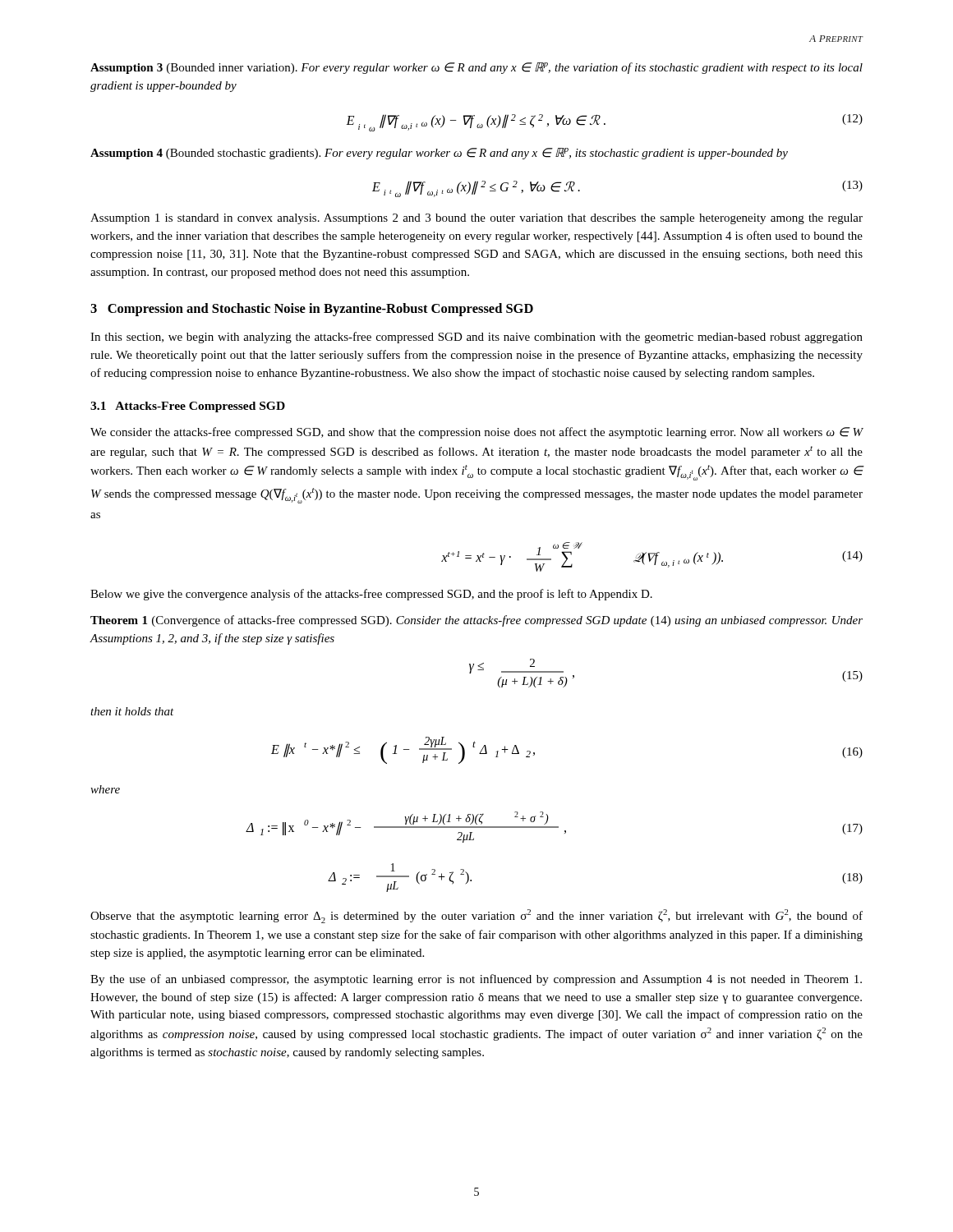Click on the element starting "Assumption 3 (Bounded"

[476, 76]
